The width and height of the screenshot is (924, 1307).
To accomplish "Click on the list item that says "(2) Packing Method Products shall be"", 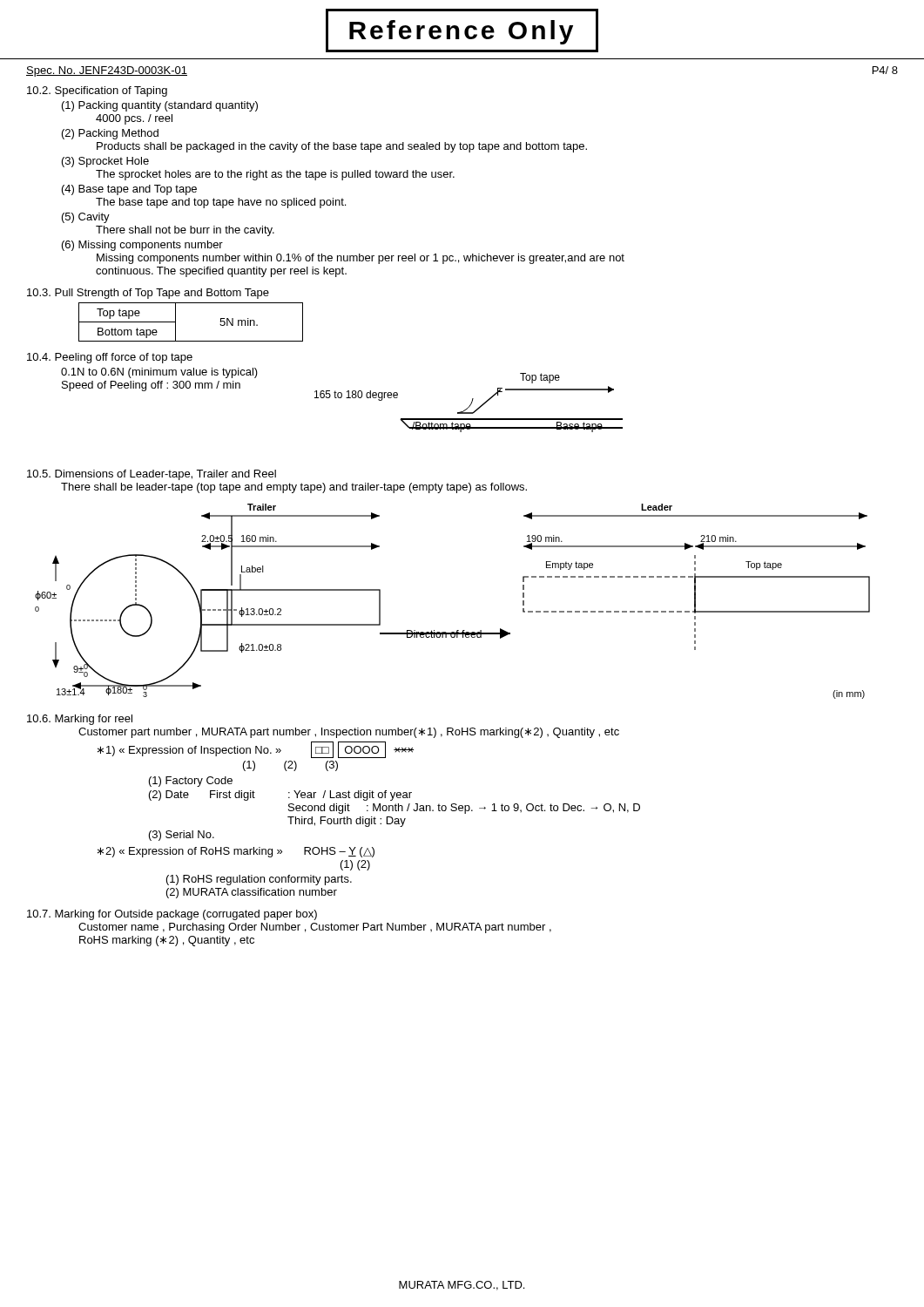I will point(325,139).
